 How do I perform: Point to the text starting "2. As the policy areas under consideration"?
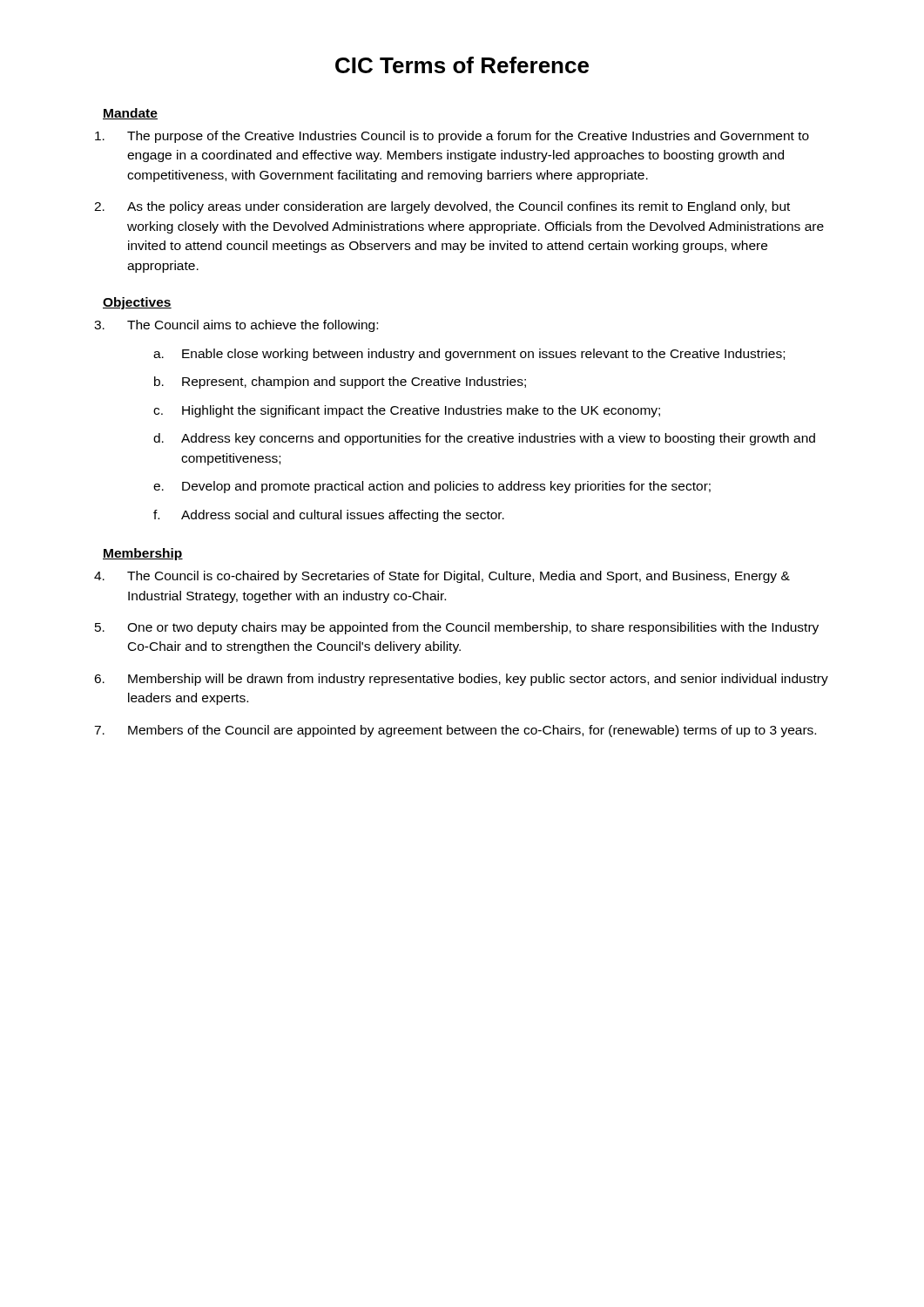pos(462,236)
